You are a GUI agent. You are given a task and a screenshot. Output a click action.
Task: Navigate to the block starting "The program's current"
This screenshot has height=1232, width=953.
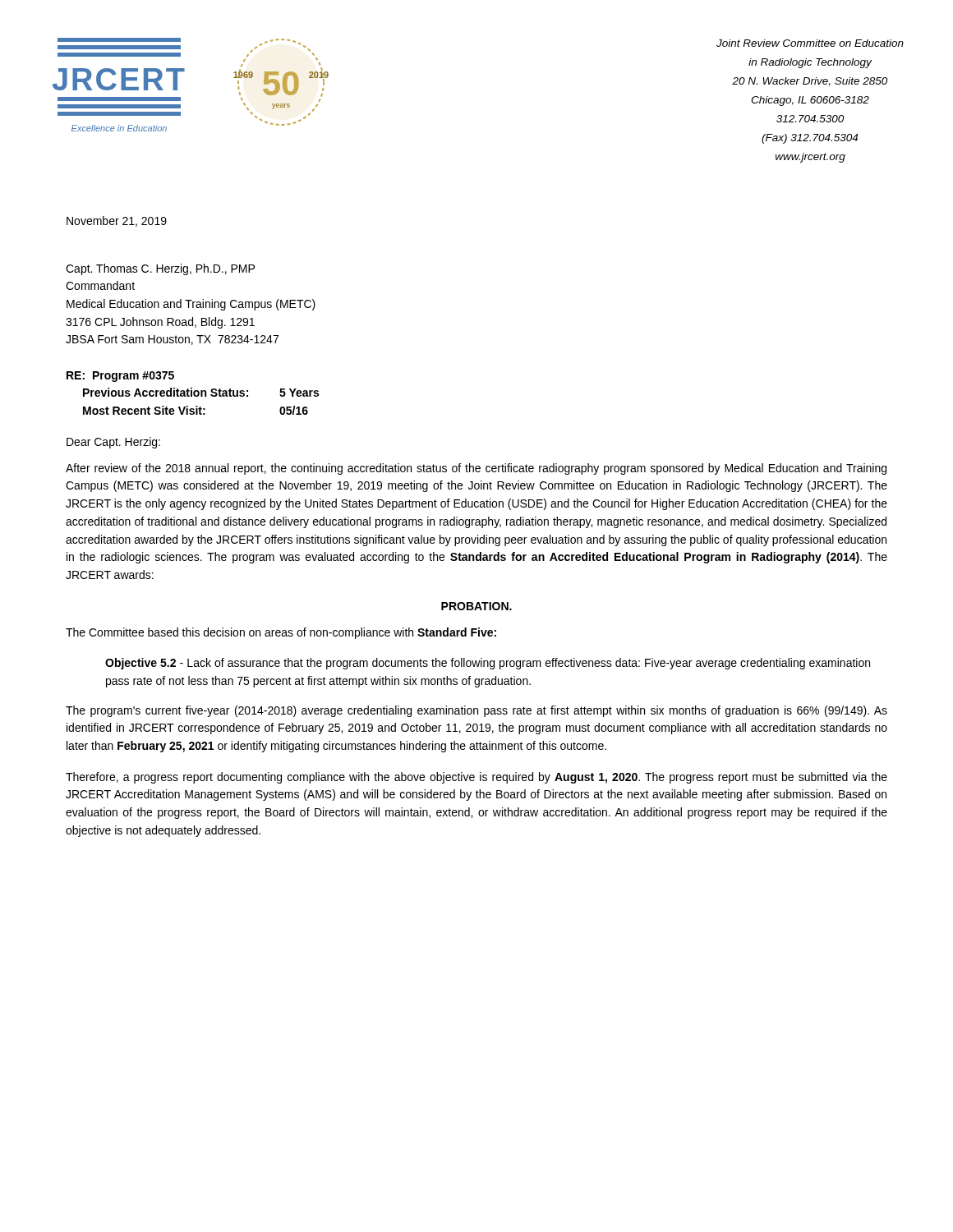coord(476,728)
